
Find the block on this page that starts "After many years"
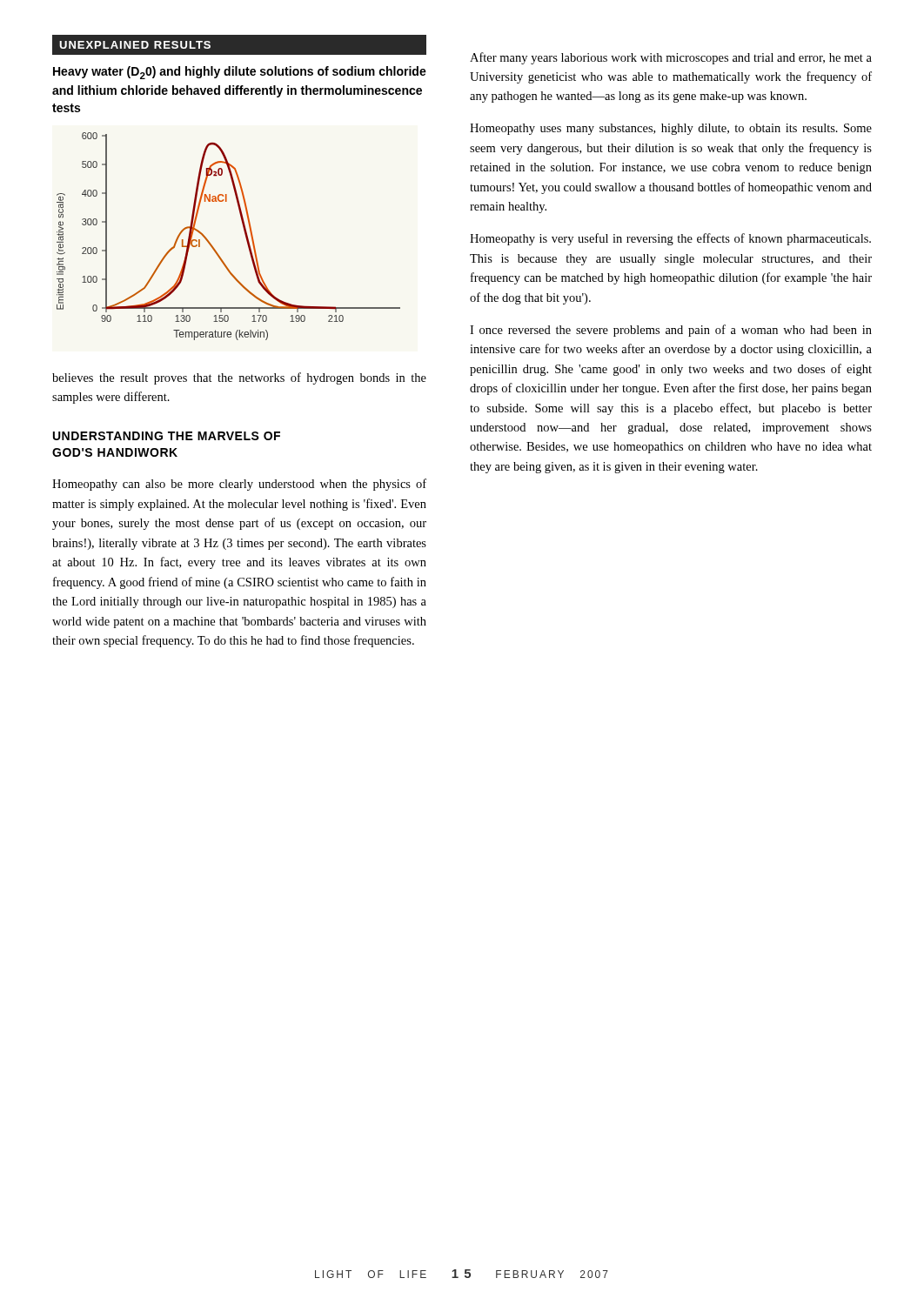click(671, 77)
